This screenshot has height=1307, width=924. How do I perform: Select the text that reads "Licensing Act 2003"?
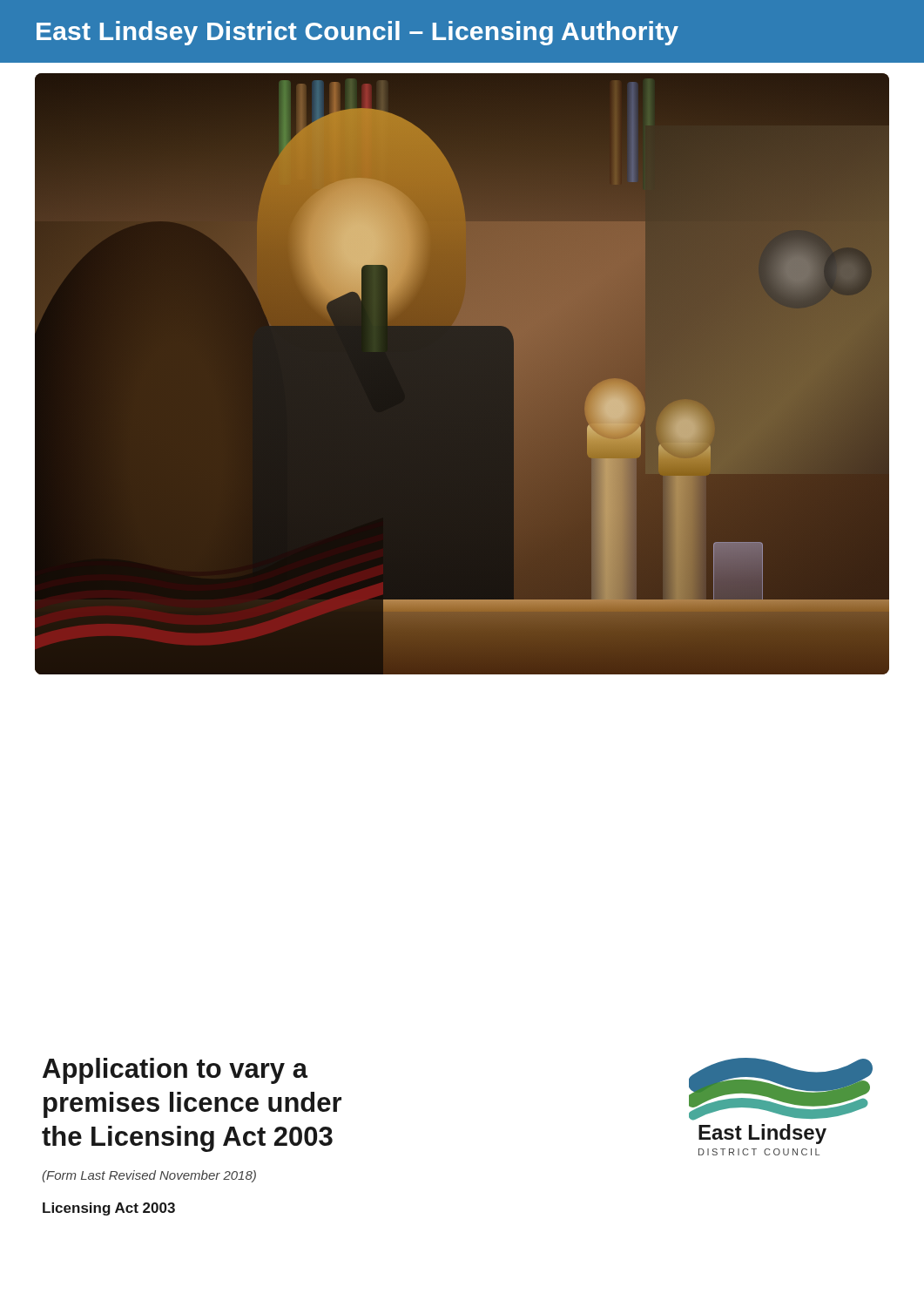click(x=109, y=1208)
